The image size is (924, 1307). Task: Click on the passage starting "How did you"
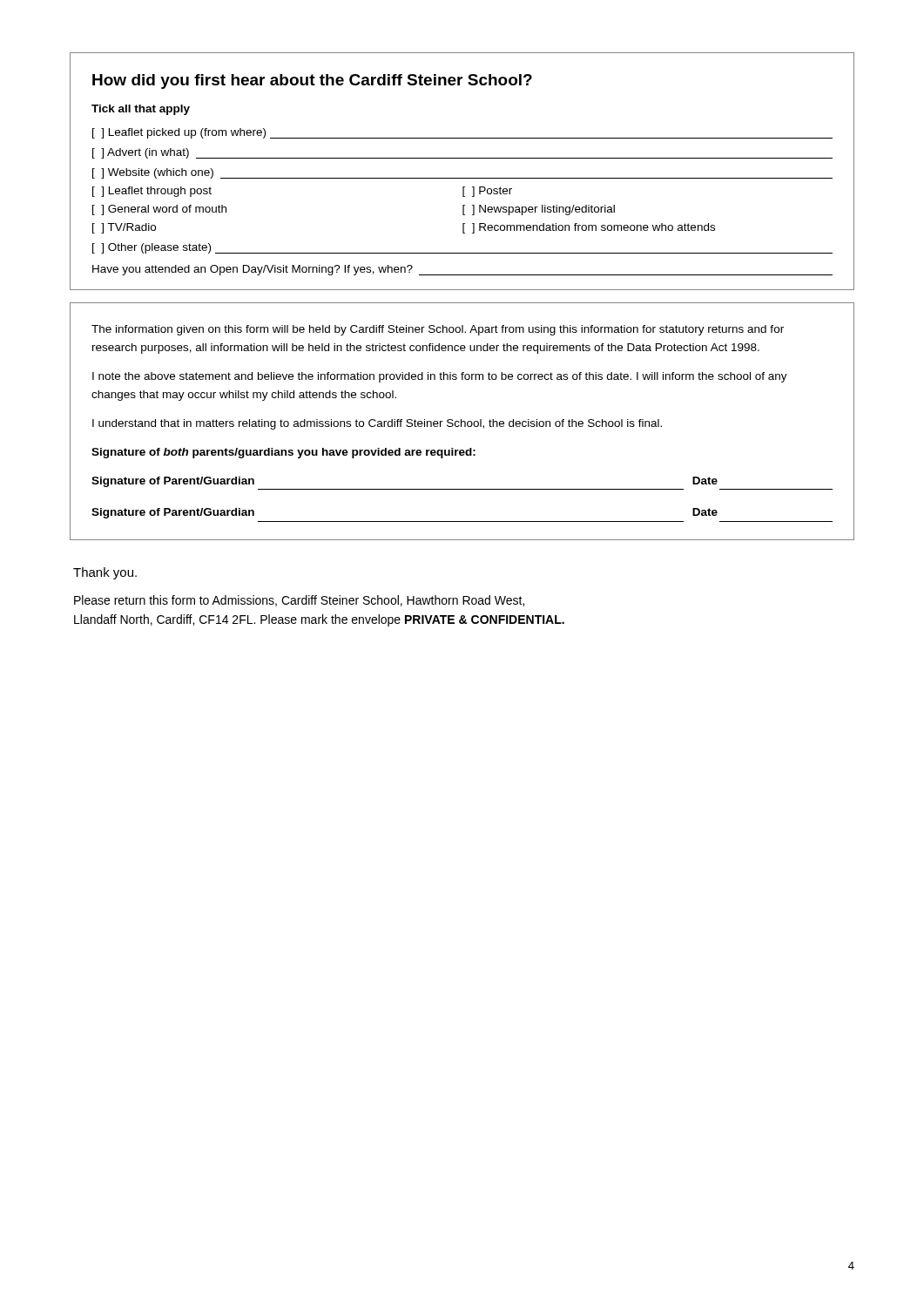(462, 171)
